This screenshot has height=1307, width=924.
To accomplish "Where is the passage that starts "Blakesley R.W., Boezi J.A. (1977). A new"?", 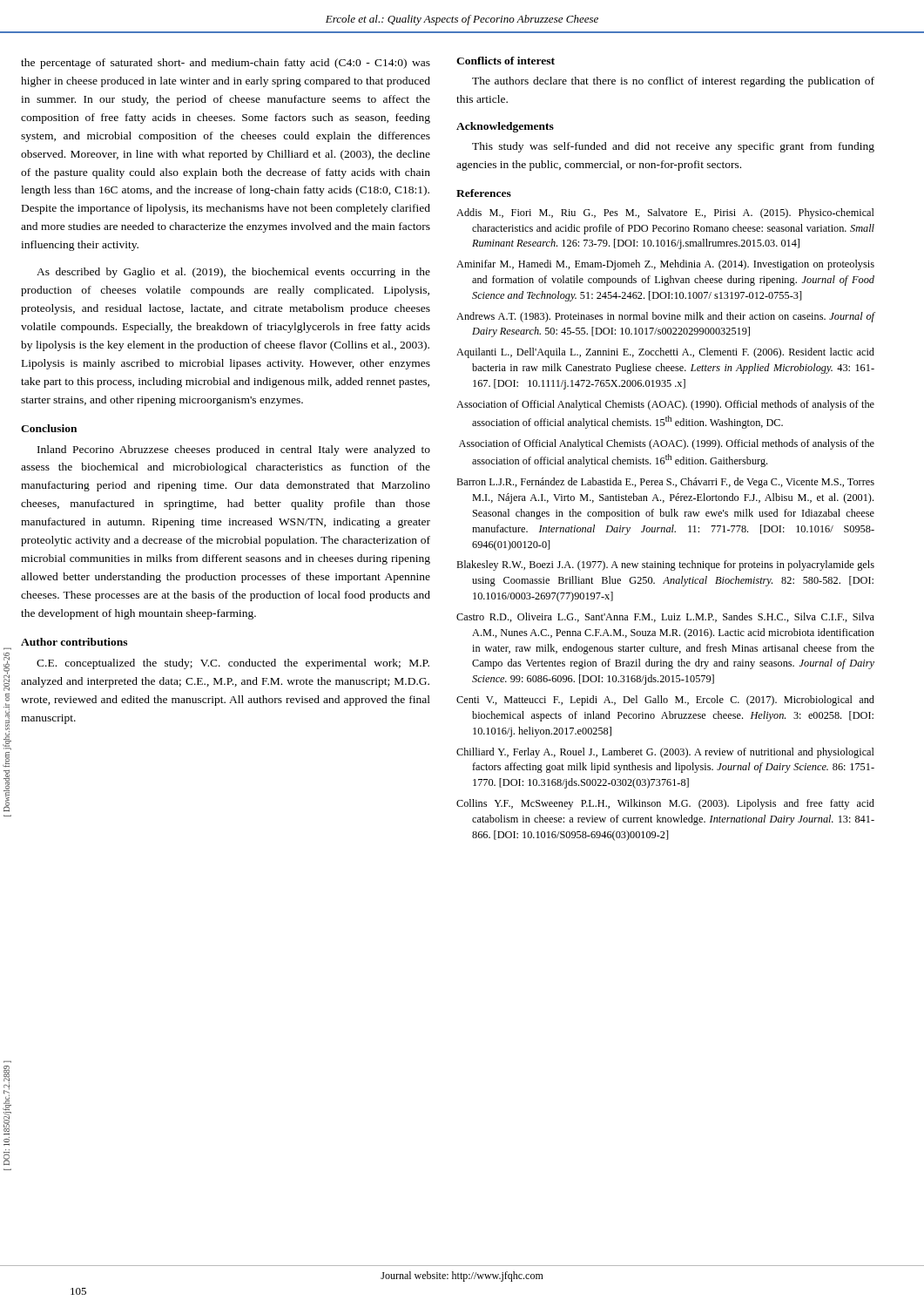I will 665,581.
